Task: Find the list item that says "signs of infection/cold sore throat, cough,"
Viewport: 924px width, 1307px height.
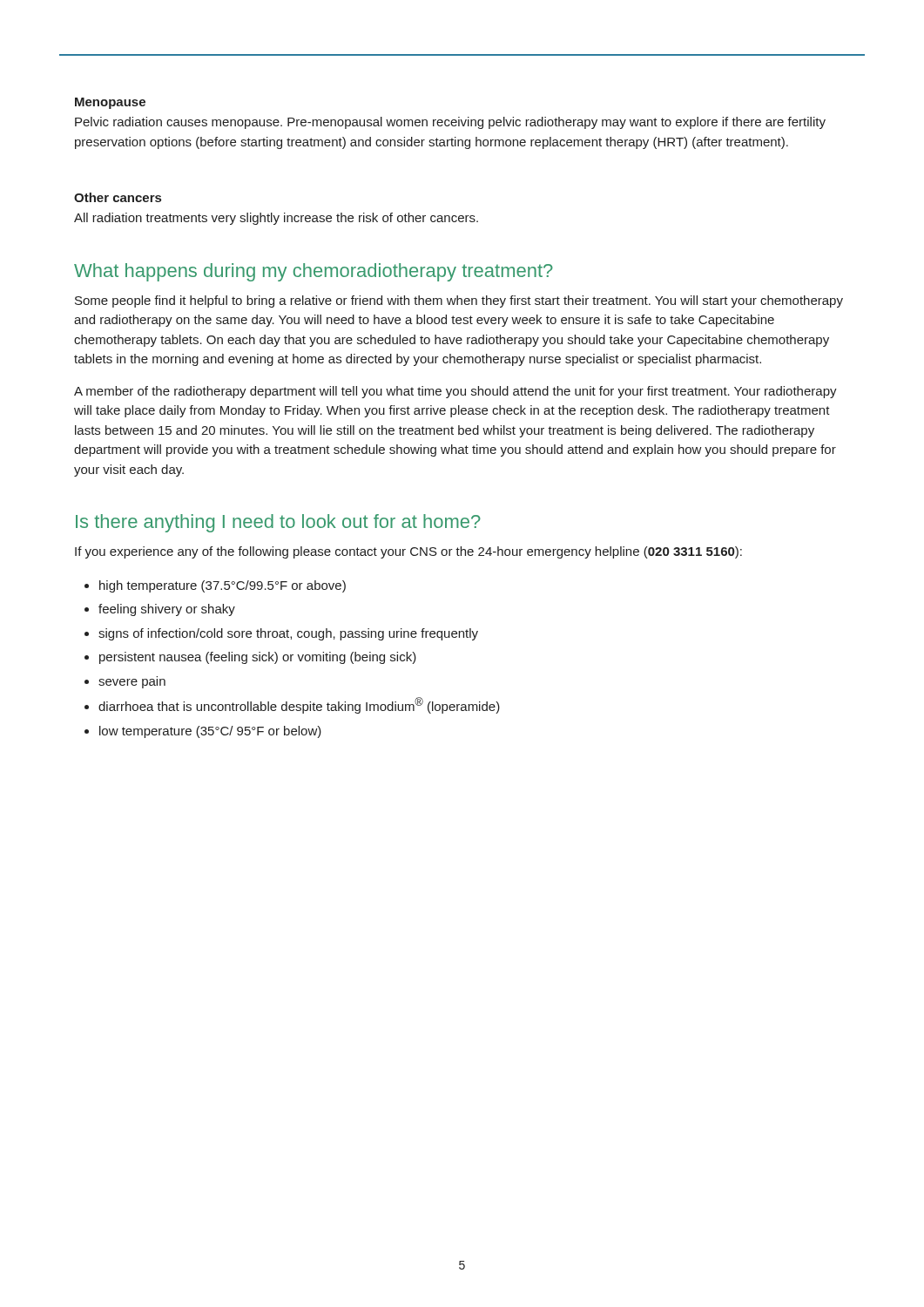Action: tap(462, 633)
